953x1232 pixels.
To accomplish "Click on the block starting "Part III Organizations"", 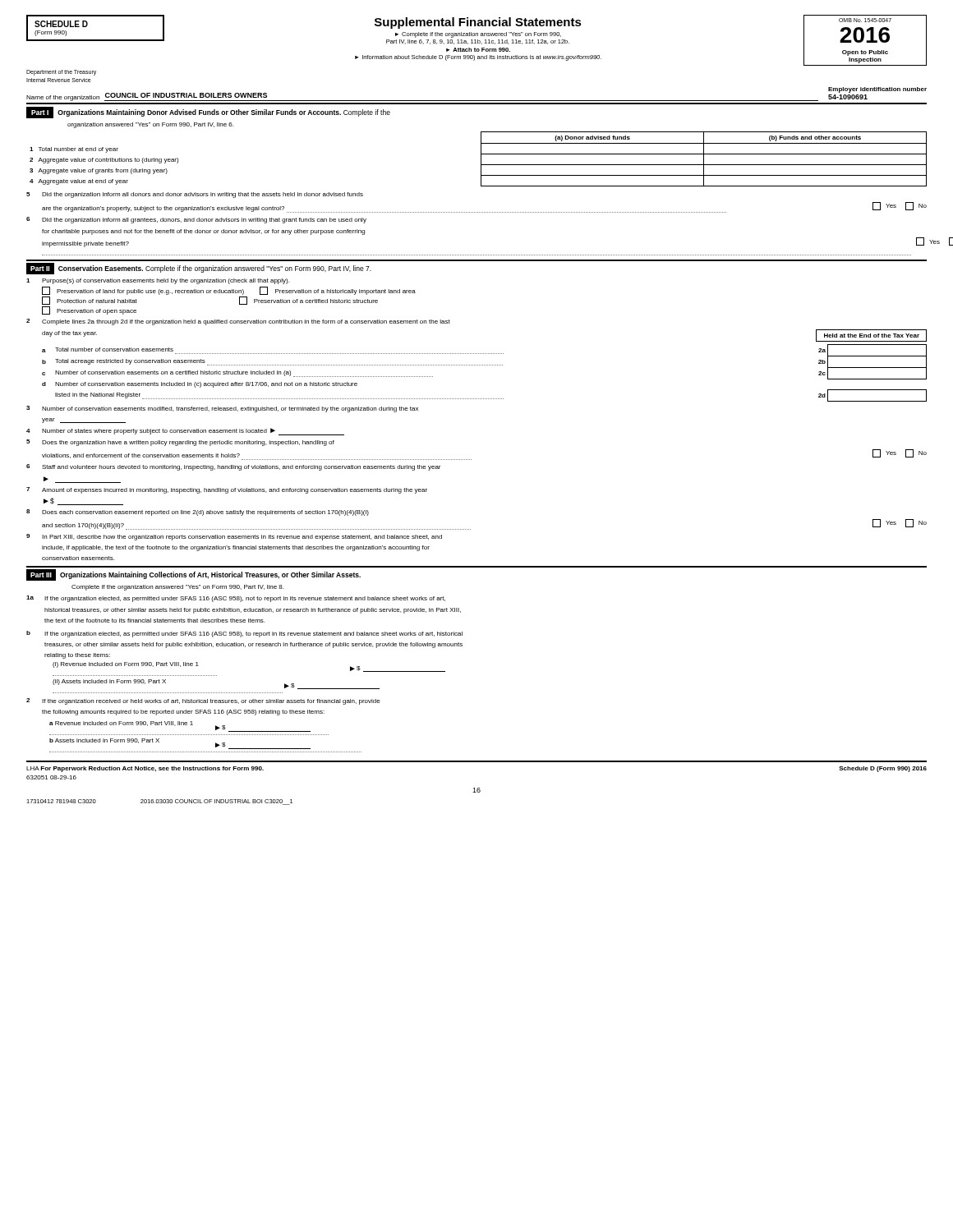I will click(194, 575).
